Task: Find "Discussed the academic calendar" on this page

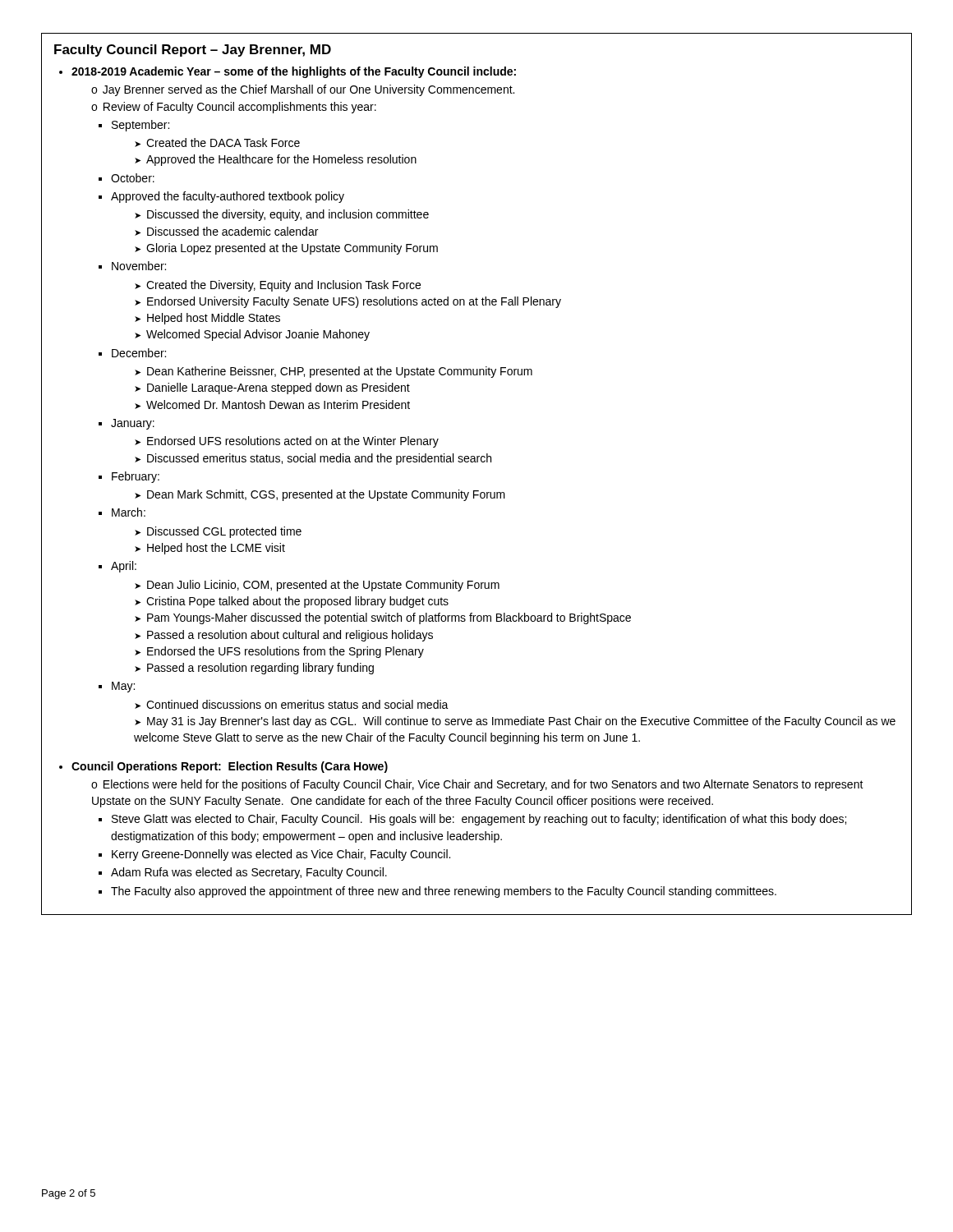Action: pos(232,231)
